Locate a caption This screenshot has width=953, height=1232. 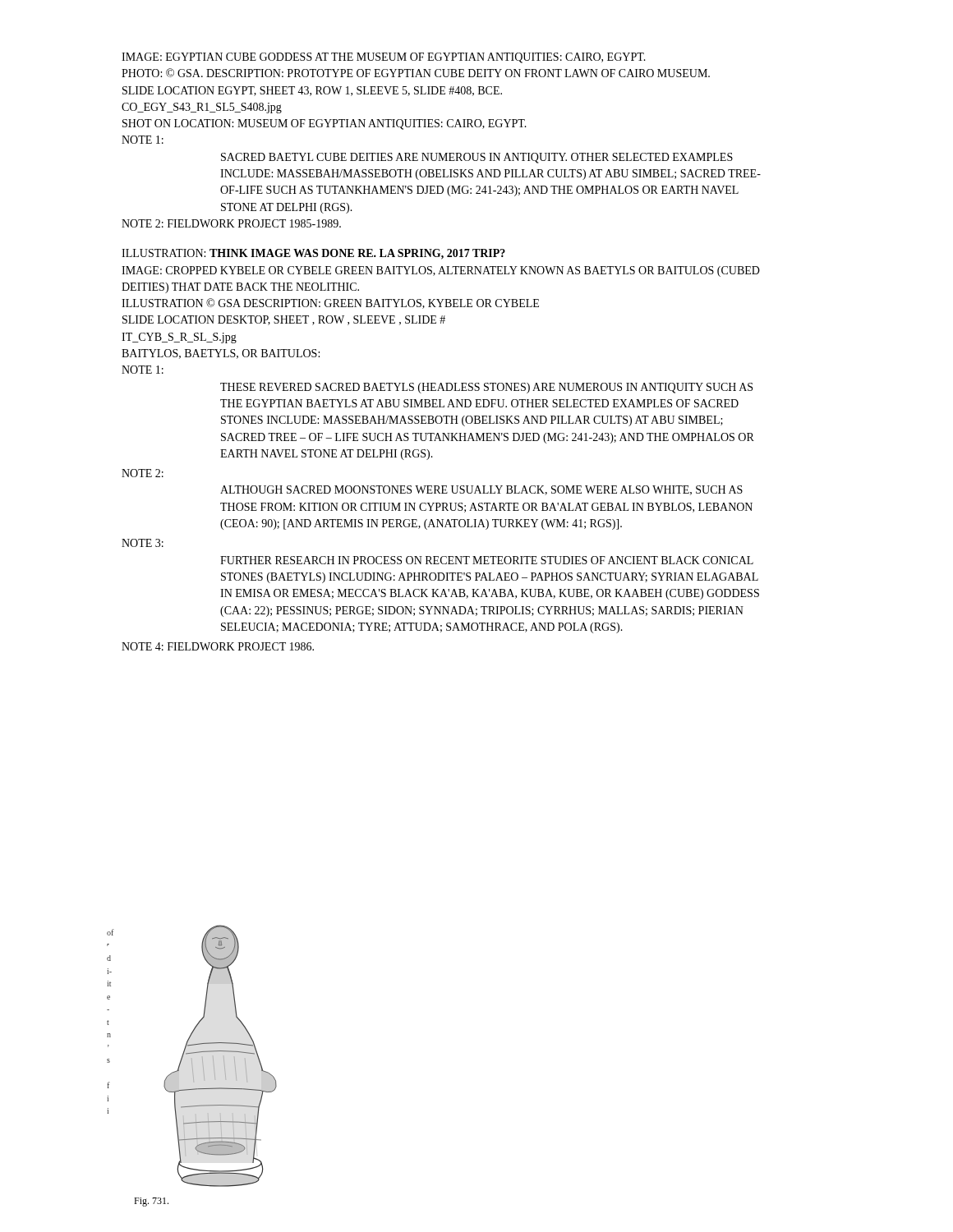(152, 1201)
